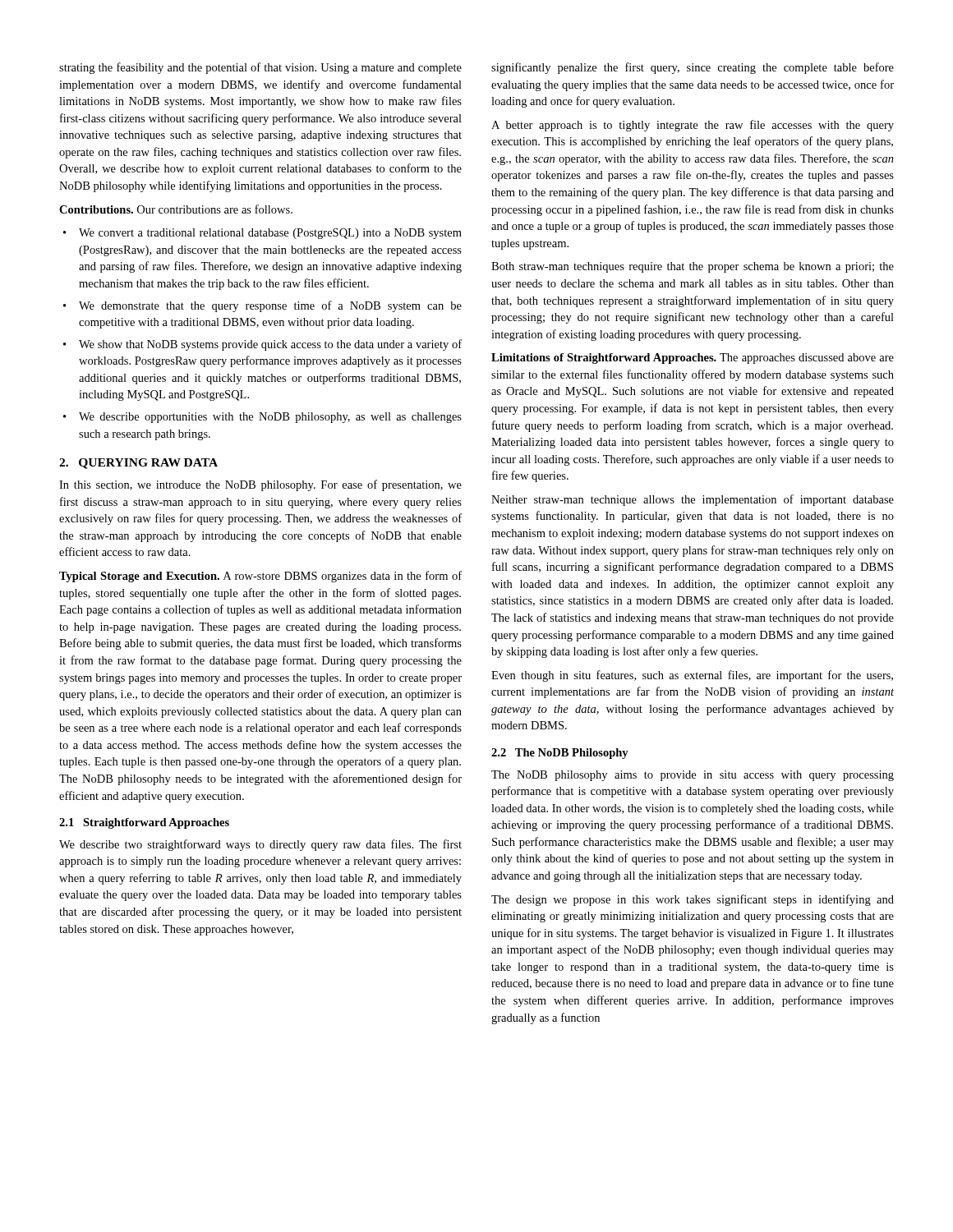Click on the element starting "2. QUERYING RAW"
Viewport: 953px width, 1232px height.
point(138,464)
